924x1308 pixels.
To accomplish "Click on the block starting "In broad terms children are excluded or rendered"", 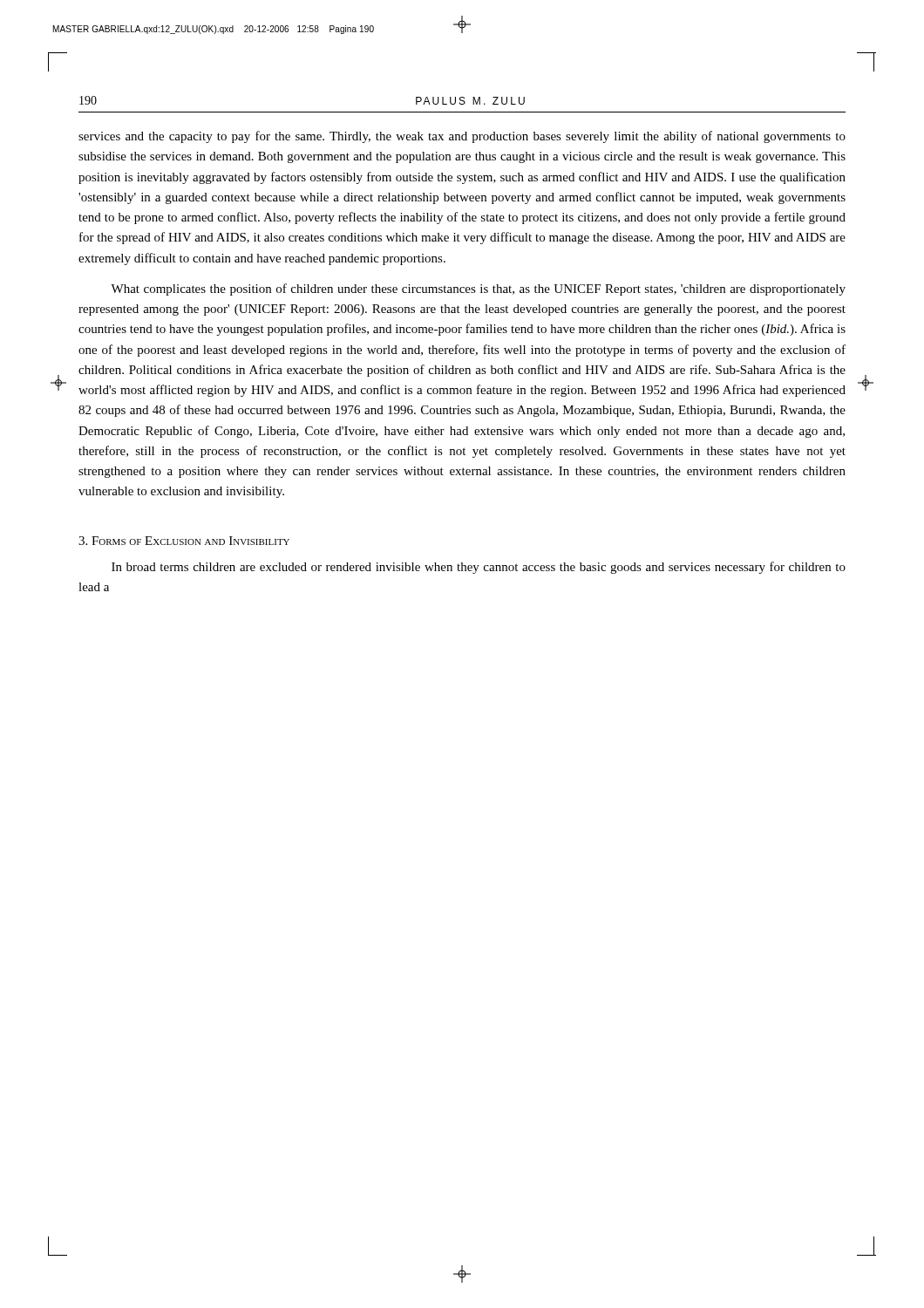I will tap(462, 577).
